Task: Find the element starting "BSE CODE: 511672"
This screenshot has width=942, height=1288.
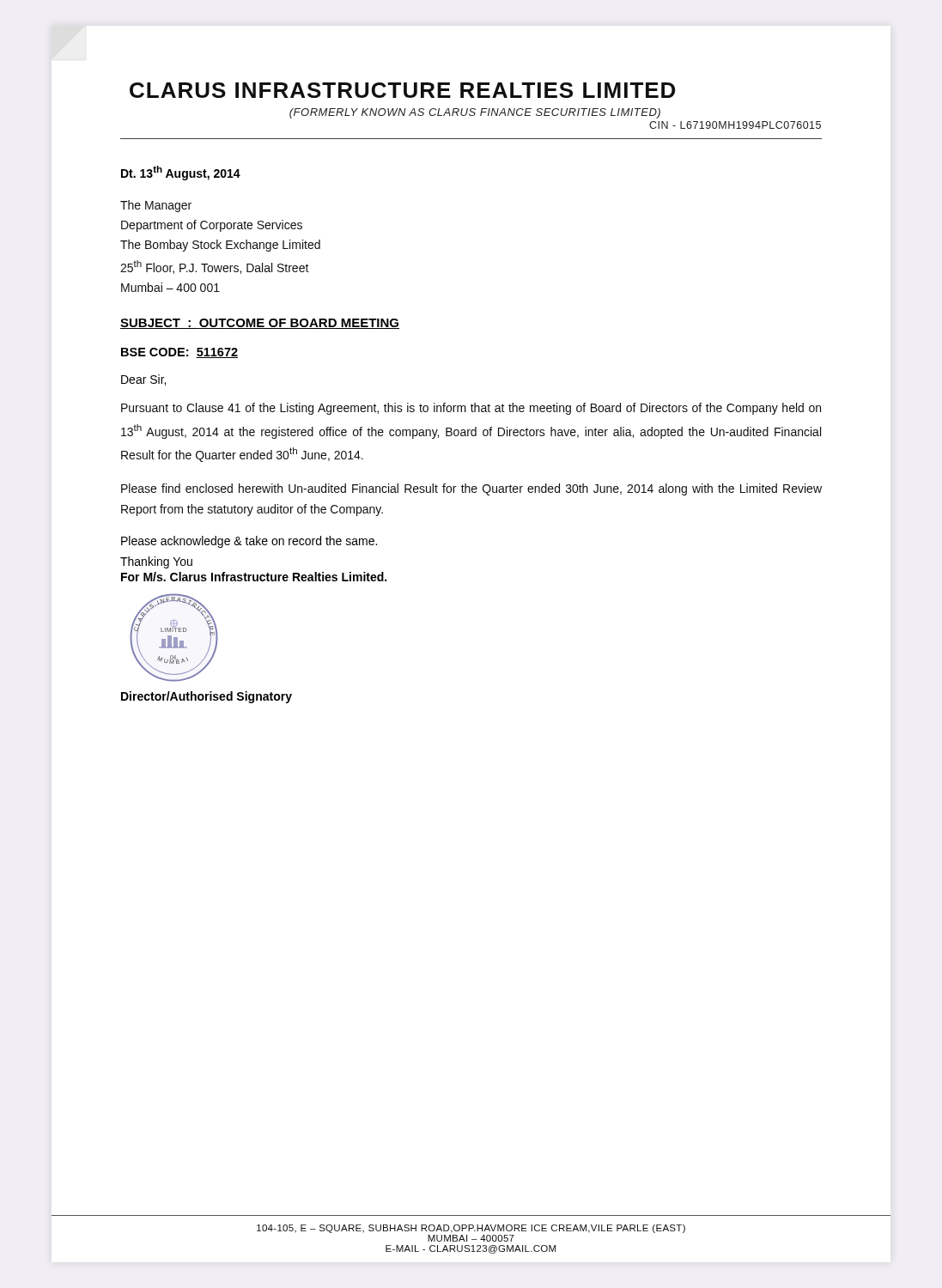Action: click(179, 352)
